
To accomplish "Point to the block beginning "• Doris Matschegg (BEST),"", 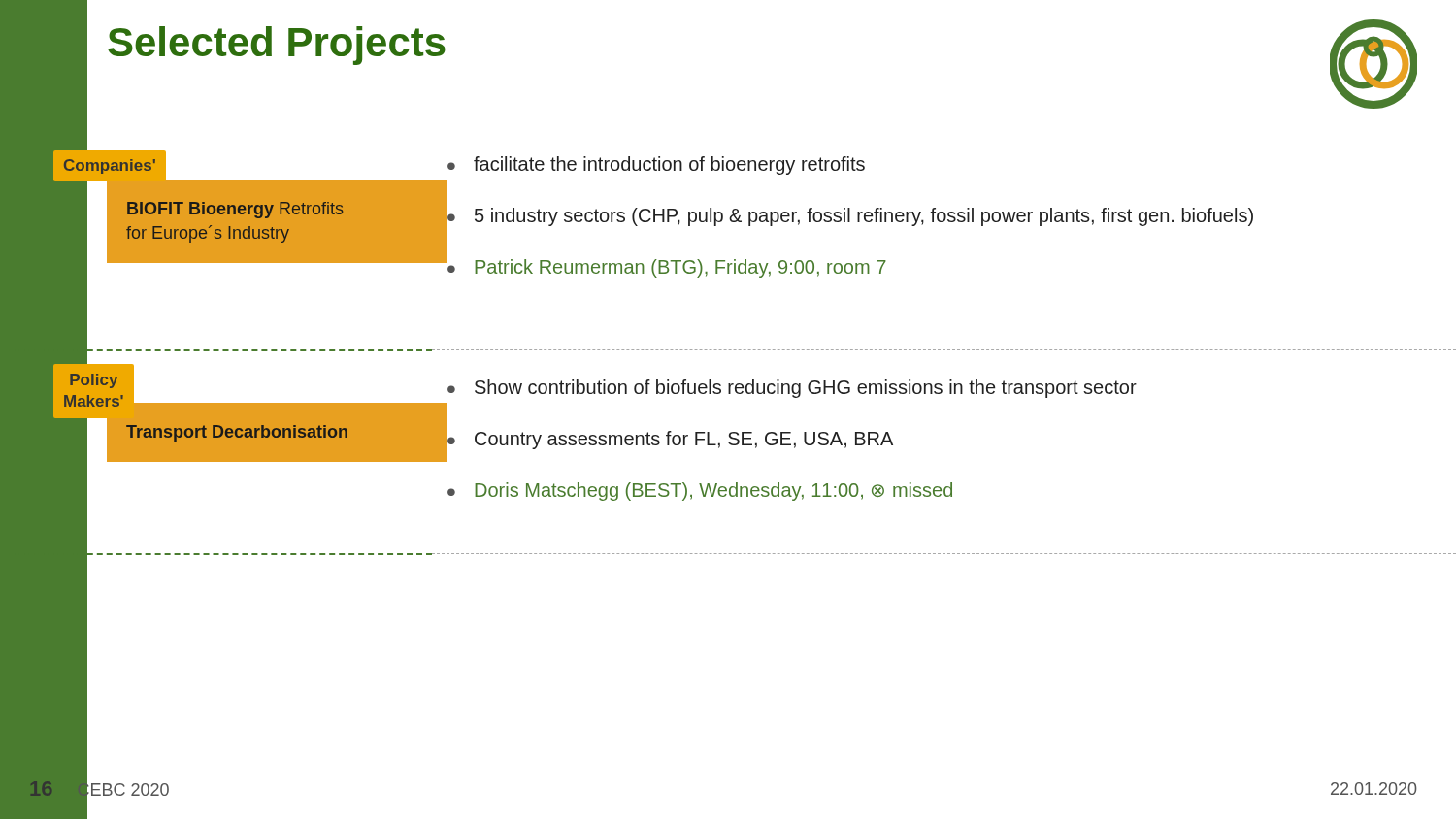I will point(700,494).
